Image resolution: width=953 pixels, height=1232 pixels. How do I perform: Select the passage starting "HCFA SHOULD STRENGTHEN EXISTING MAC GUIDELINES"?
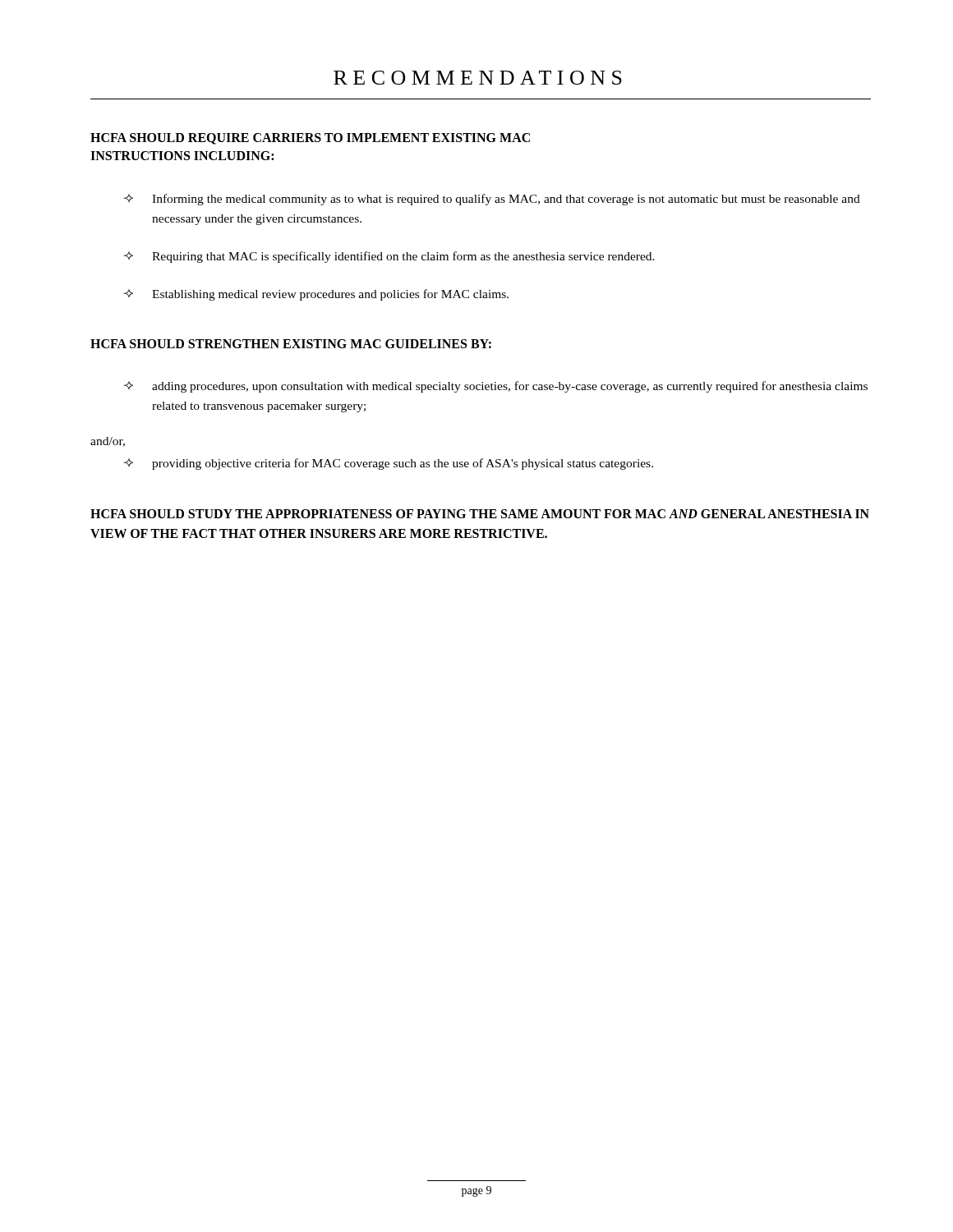pyautogui.click(x=291, y=344)
